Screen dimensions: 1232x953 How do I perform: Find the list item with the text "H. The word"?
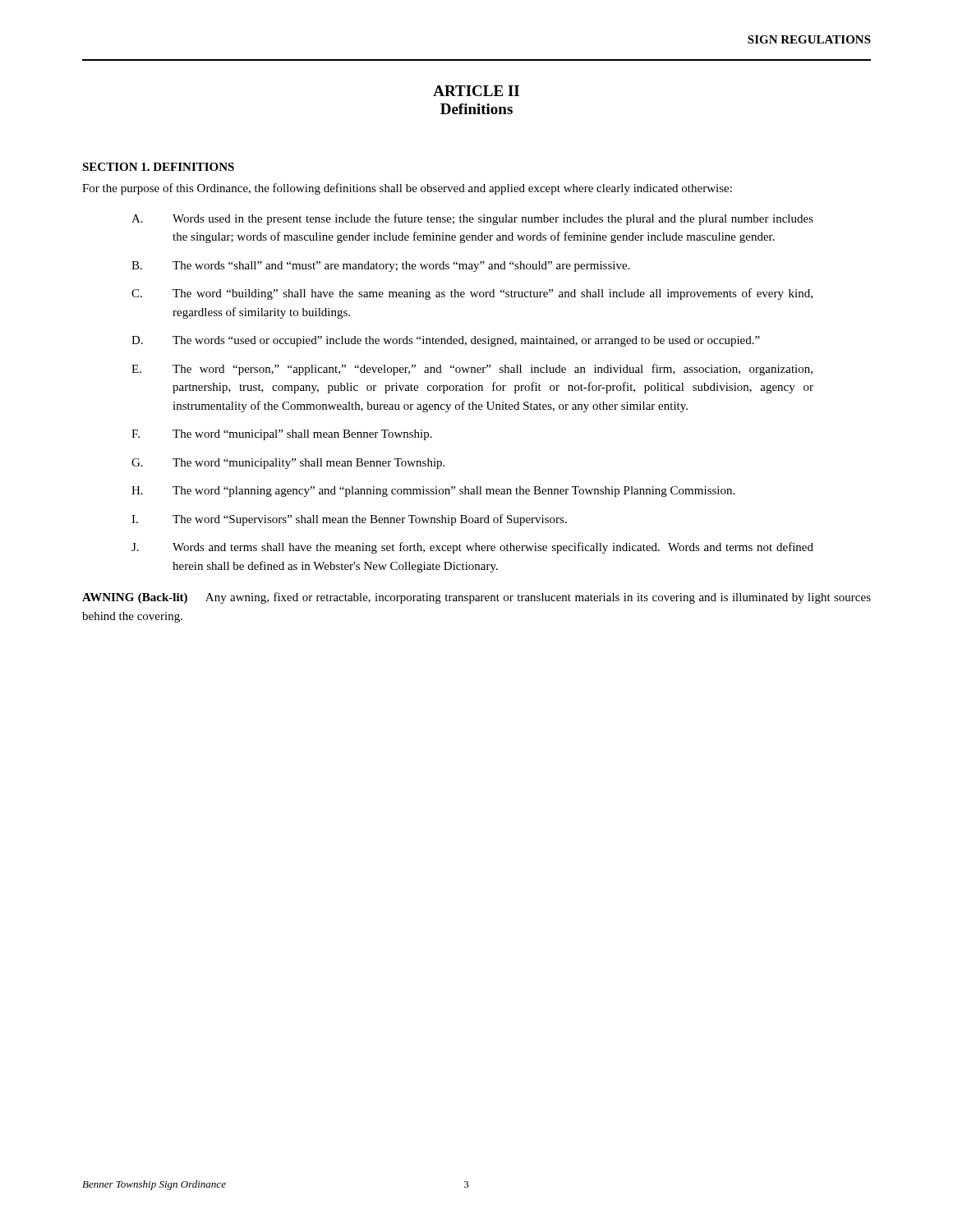472,491
